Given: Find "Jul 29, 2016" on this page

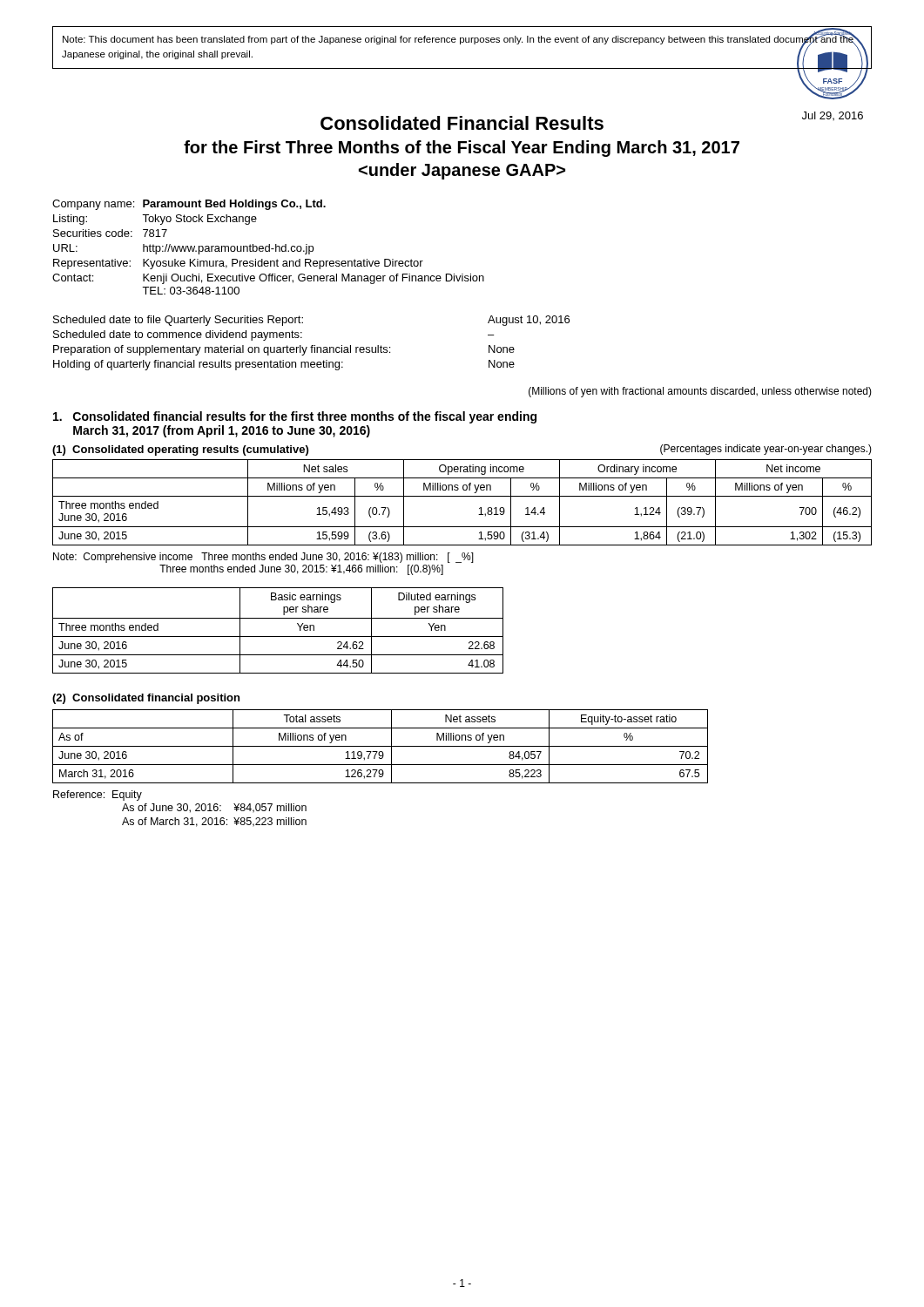Looking at the screenshot, I should [x=833, y=115].
